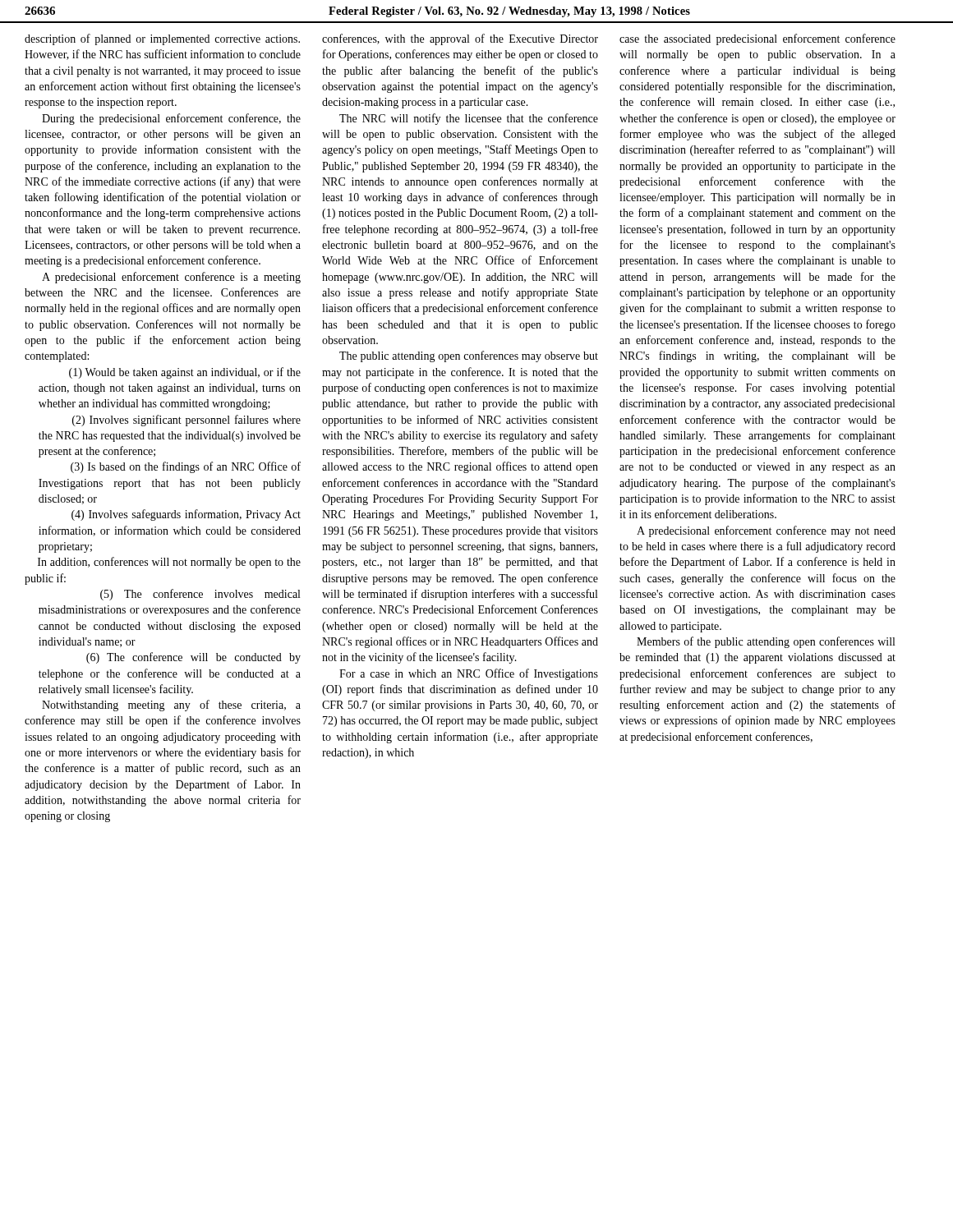Screen dimensions: 1232x953
Task: Select the list item that says "(5) The conference involves medical"
Action: click(x=170, y=618)
